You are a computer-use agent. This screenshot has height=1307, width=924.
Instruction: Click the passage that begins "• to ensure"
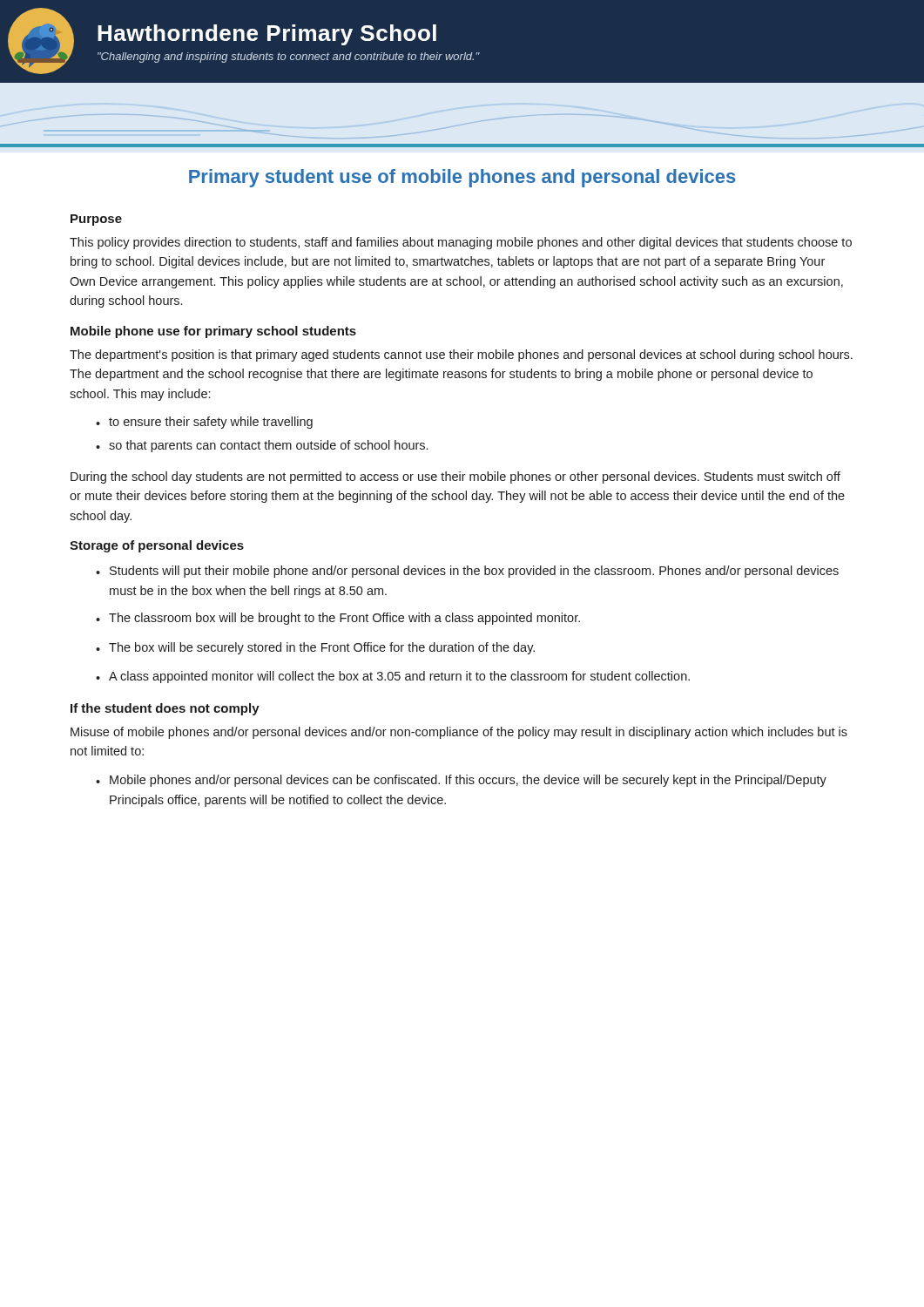coord(204,423)
